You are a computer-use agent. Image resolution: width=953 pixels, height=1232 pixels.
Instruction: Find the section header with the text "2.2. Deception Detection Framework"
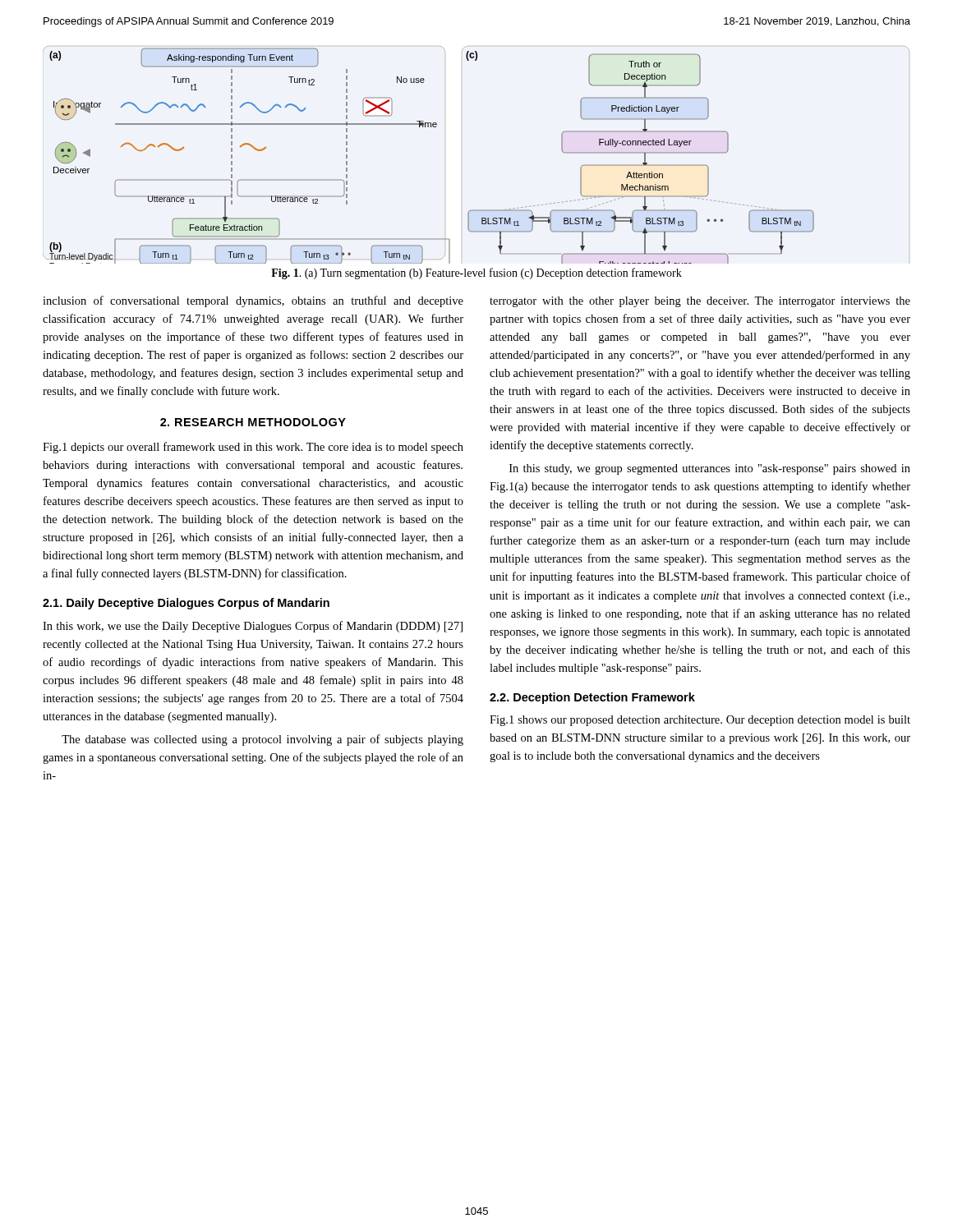point(592,697)
